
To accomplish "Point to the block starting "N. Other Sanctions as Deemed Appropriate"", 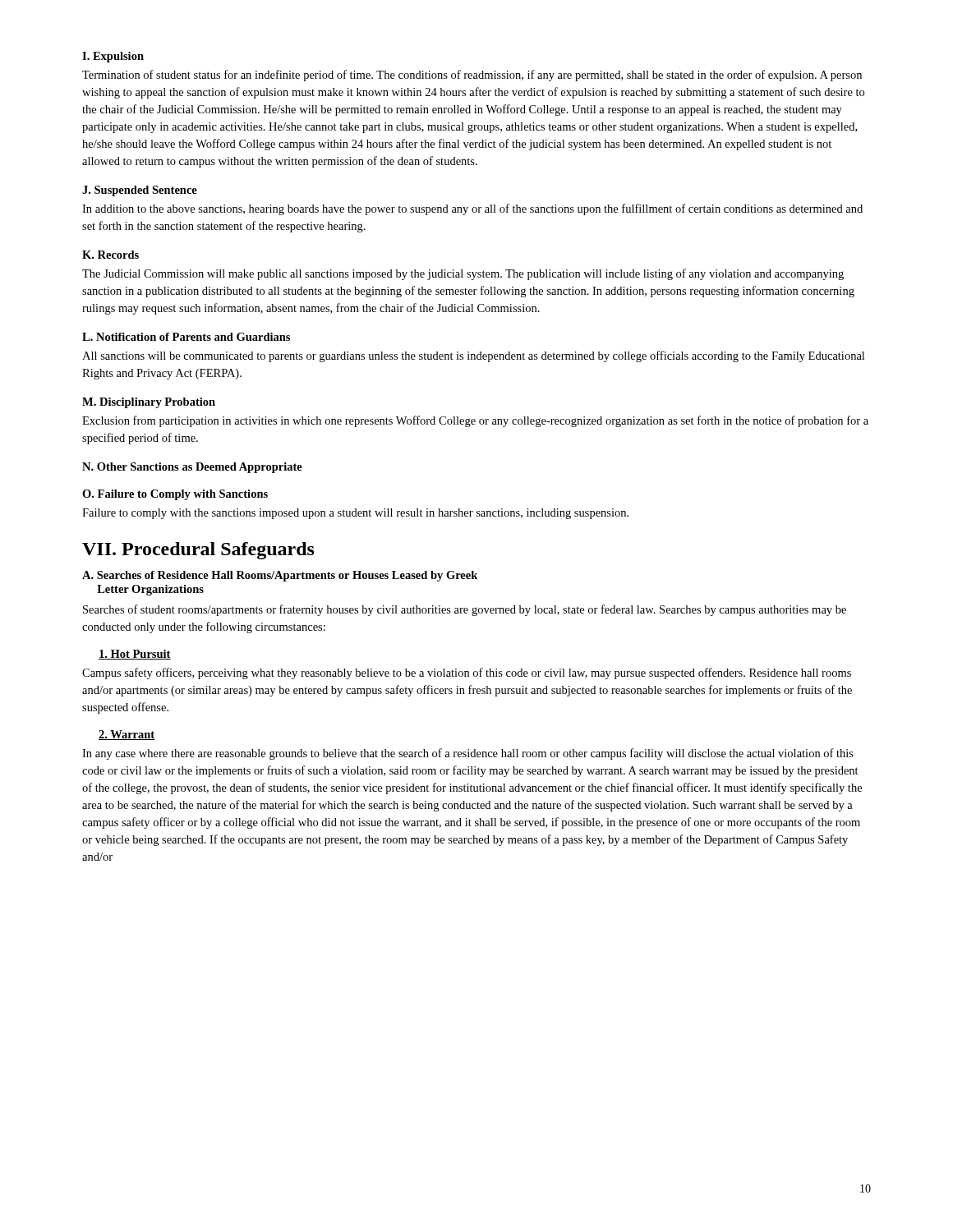I will tap(192, 467).
